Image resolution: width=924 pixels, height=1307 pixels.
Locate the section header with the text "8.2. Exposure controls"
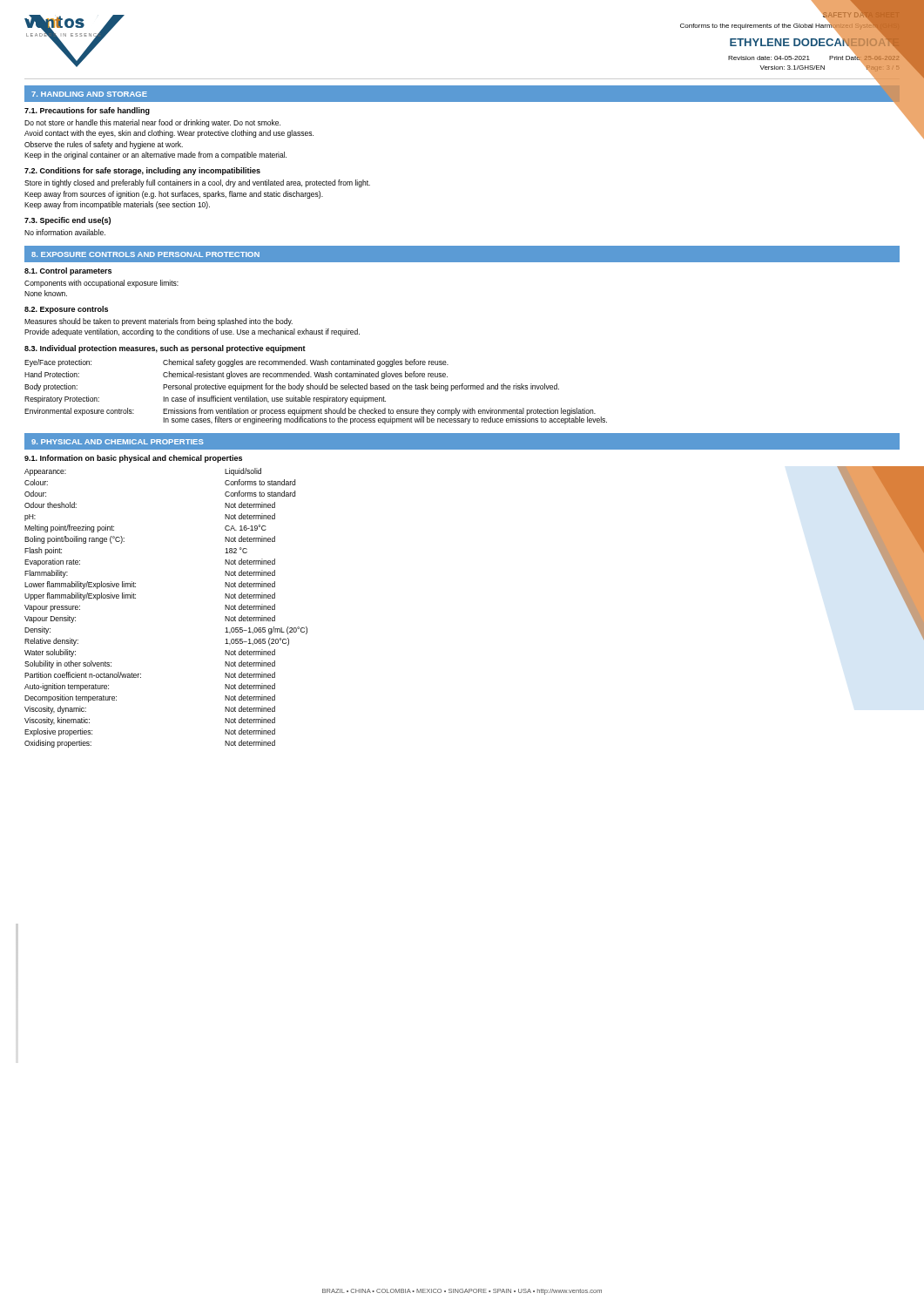[66, 309]
